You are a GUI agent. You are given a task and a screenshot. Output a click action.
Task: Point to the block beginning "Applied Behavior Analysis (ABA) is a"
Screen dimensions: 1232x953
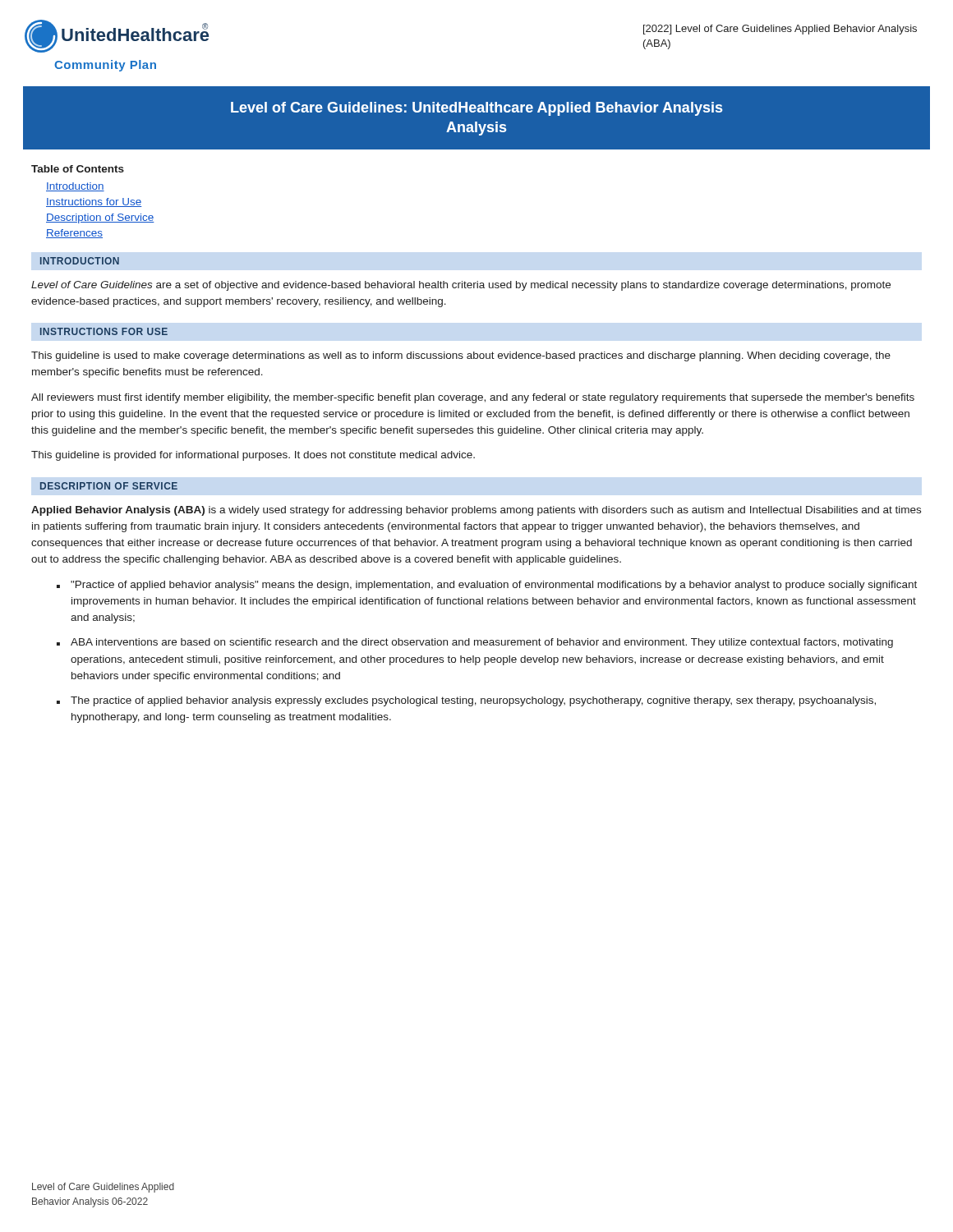(x=476, y=534)
